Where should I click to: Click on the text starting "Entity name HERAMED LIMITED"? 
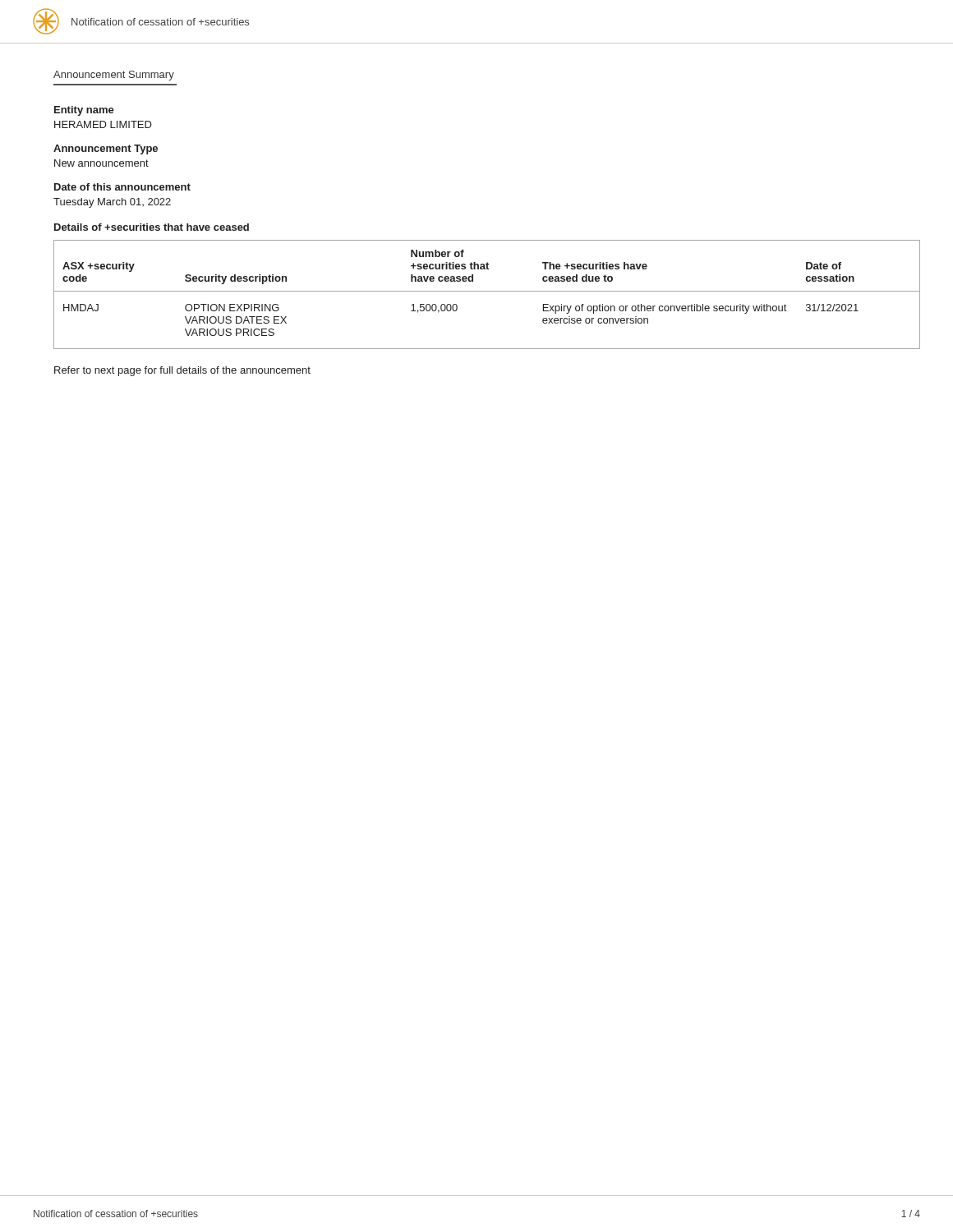point(84,111)
